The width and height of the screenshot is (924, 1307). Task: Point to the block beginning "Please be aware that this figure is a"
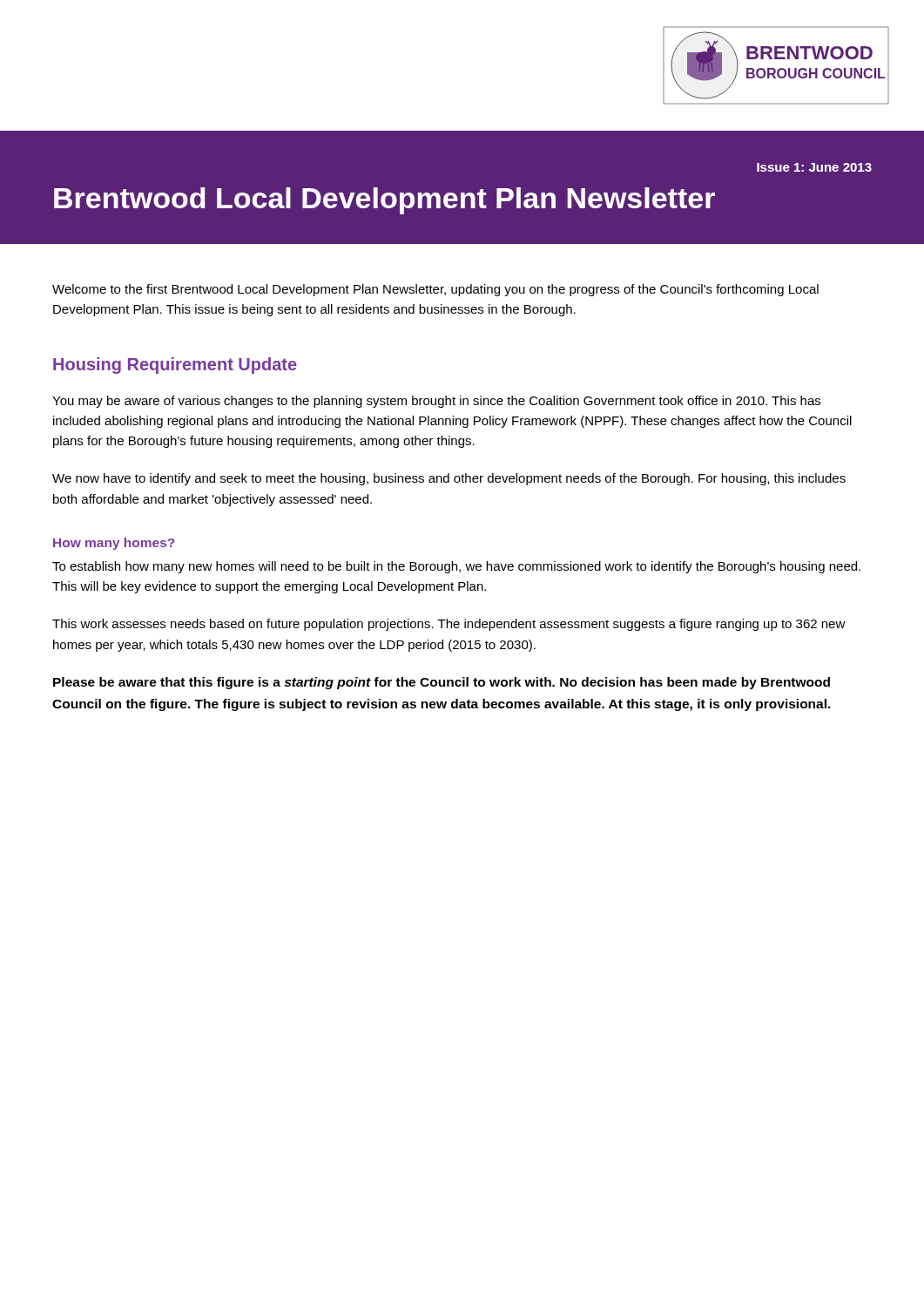pyautogui.click(x=442, y=692)
